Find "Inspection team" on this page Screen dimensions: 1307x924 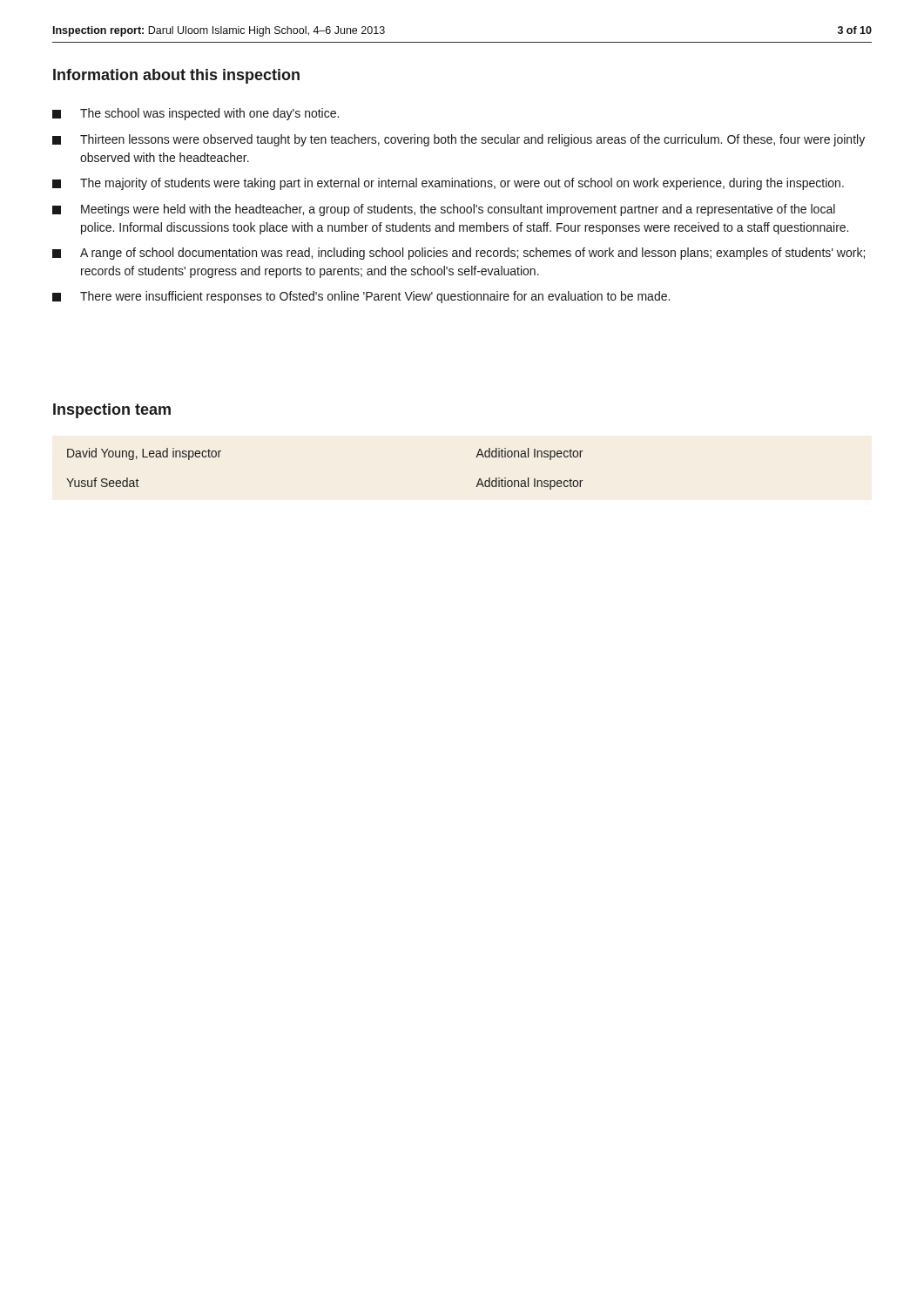tap(112, 410)
